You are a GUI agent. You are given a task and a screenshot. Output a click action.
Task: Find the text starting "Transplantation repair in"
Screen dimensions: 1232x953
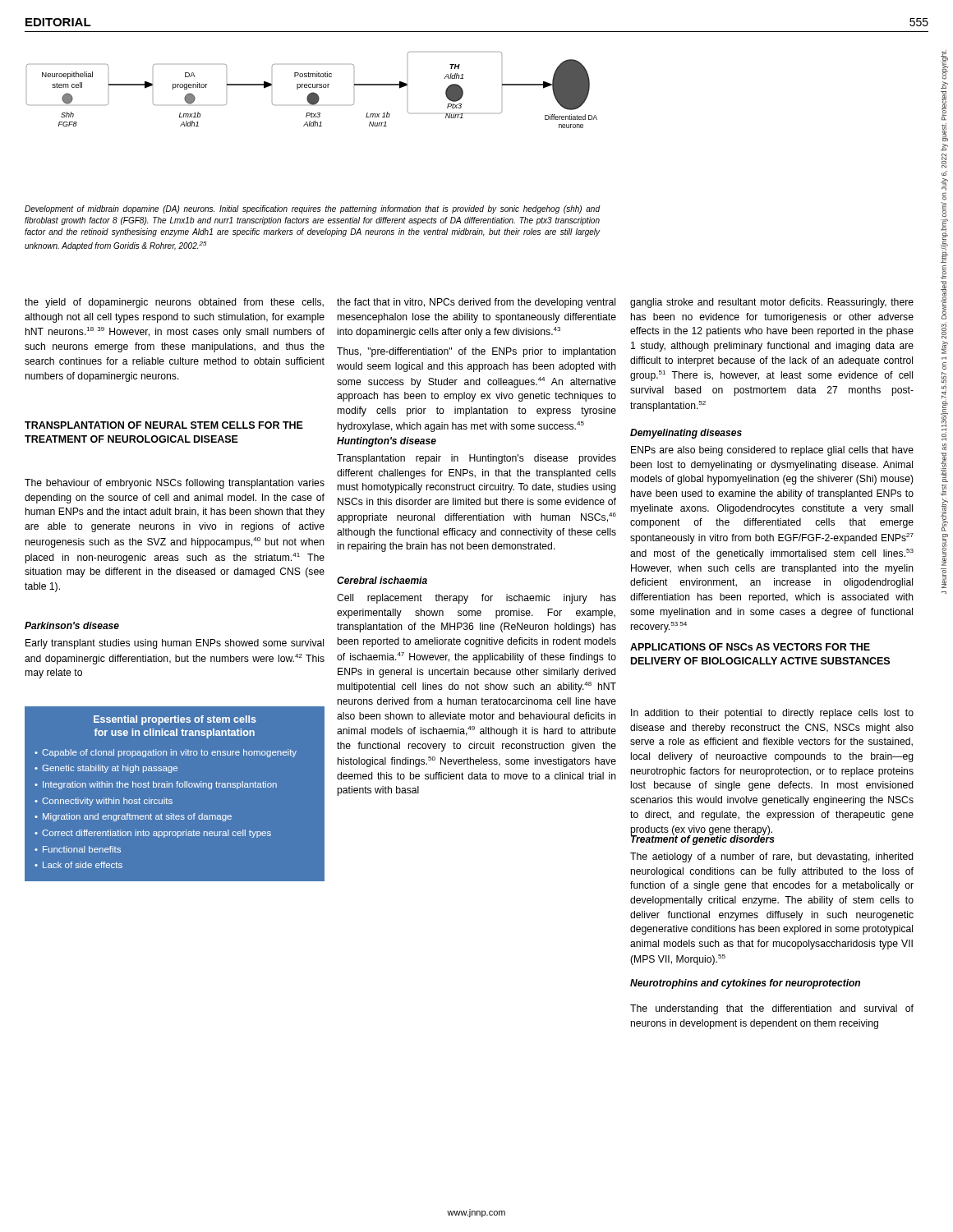click(476, 503)
